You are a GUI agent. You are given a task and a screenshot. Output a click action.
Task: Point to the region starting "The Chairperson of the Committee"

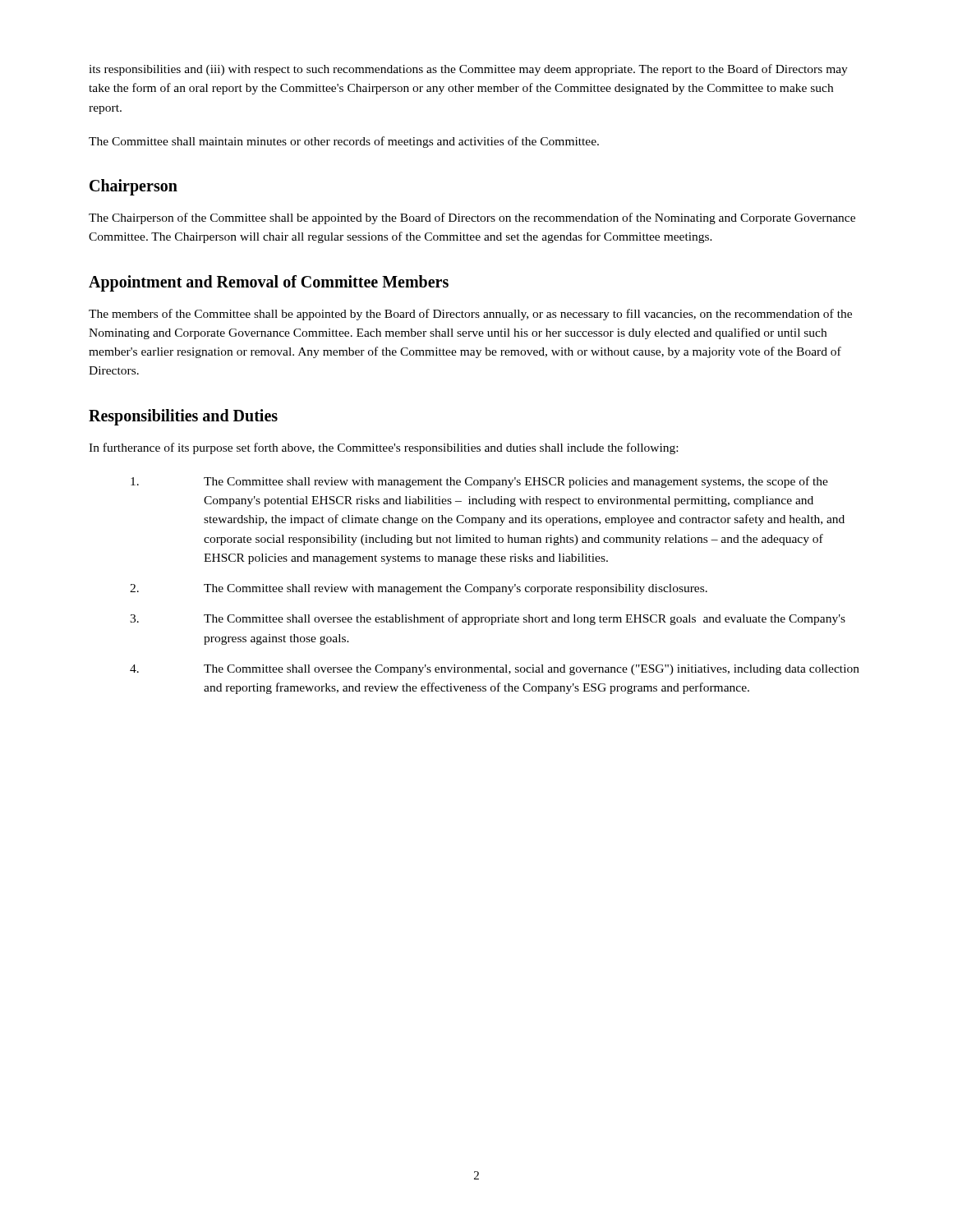click(x=472, y=227)
